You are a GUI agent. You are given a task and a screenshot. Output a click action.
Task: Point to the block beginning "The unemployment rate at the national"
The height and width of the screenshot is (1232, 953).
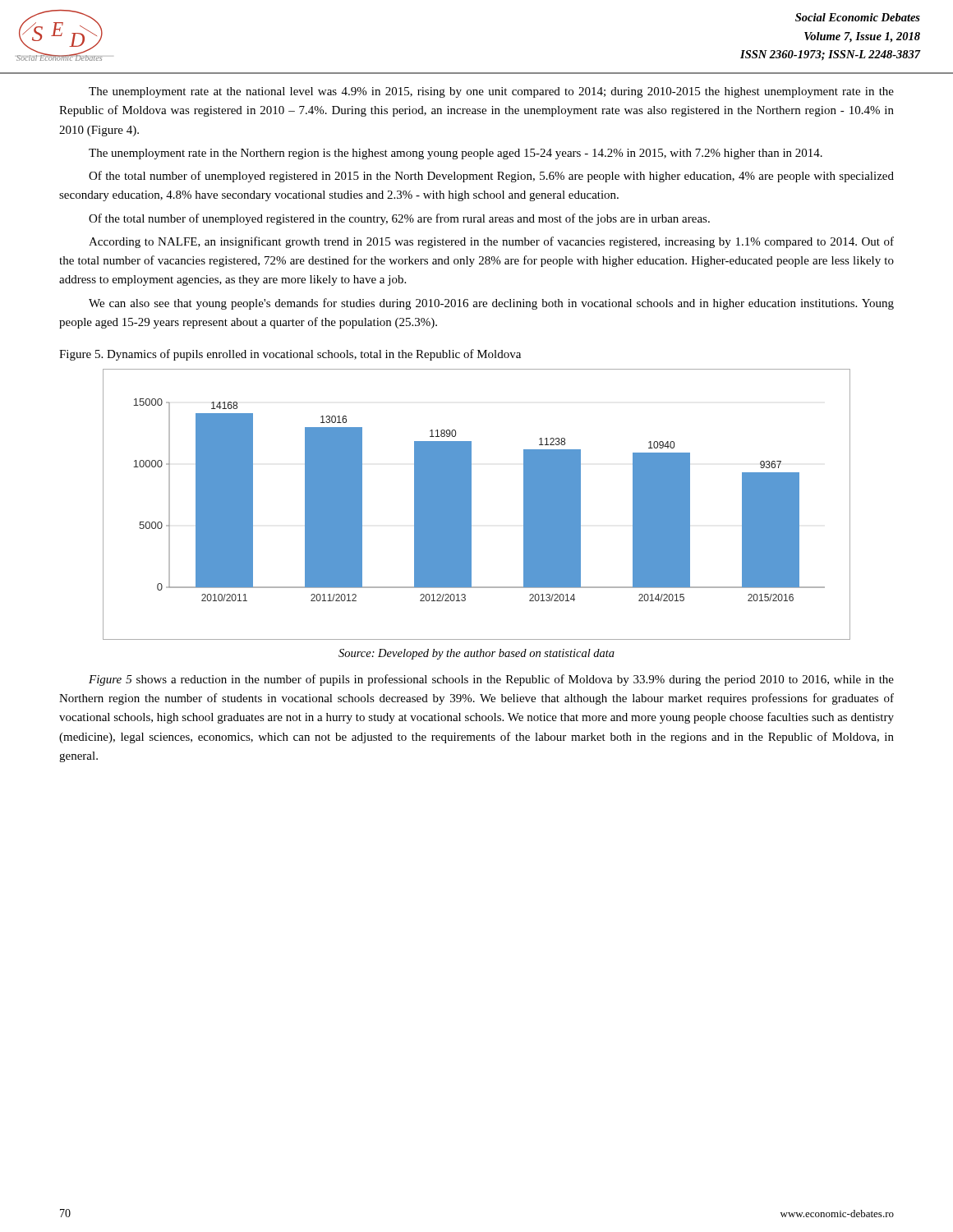pos(476,110)
